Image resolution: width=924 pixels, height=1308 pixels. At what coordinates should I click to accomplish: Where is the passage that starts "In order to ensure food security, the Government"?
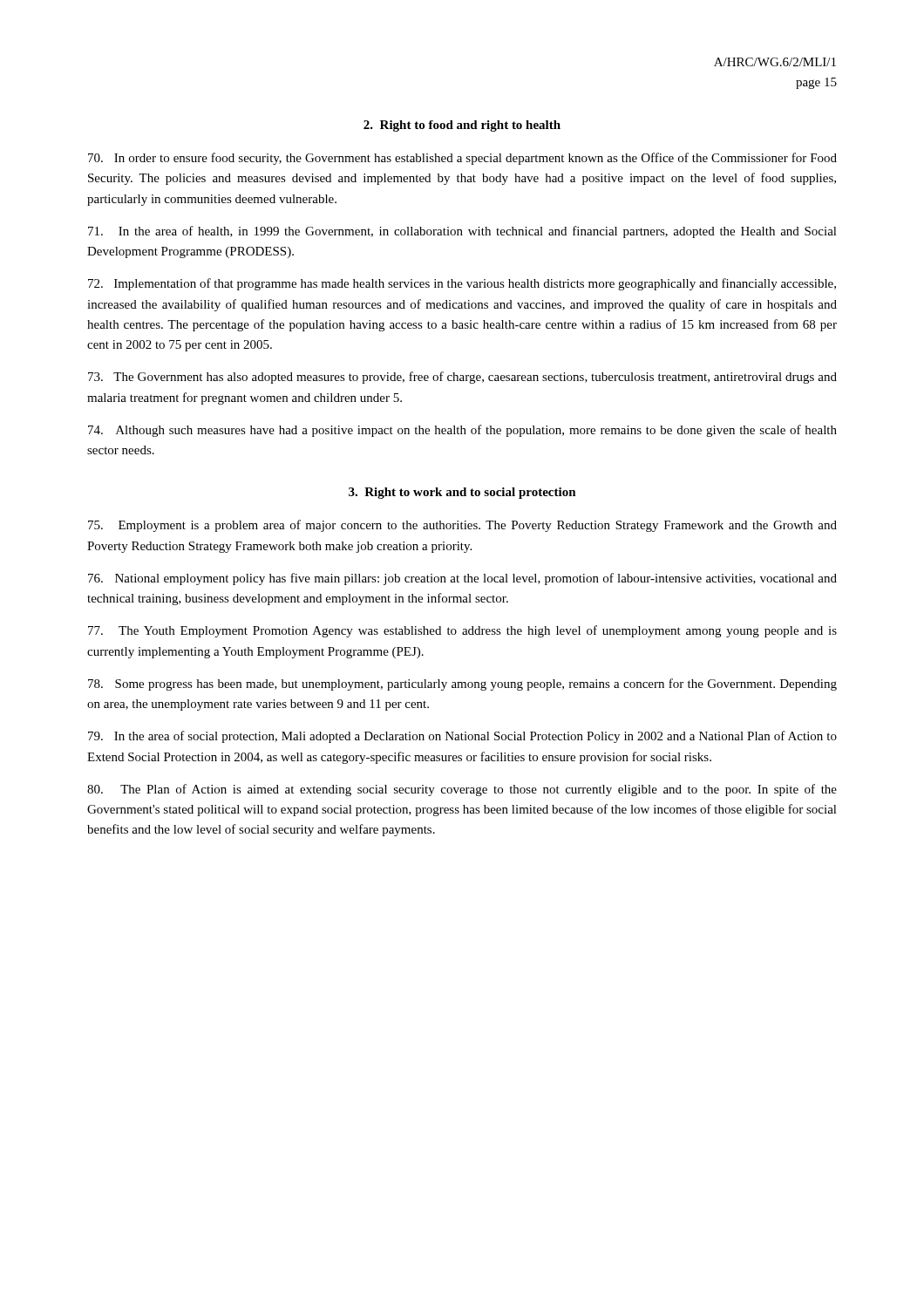point(462,178)
